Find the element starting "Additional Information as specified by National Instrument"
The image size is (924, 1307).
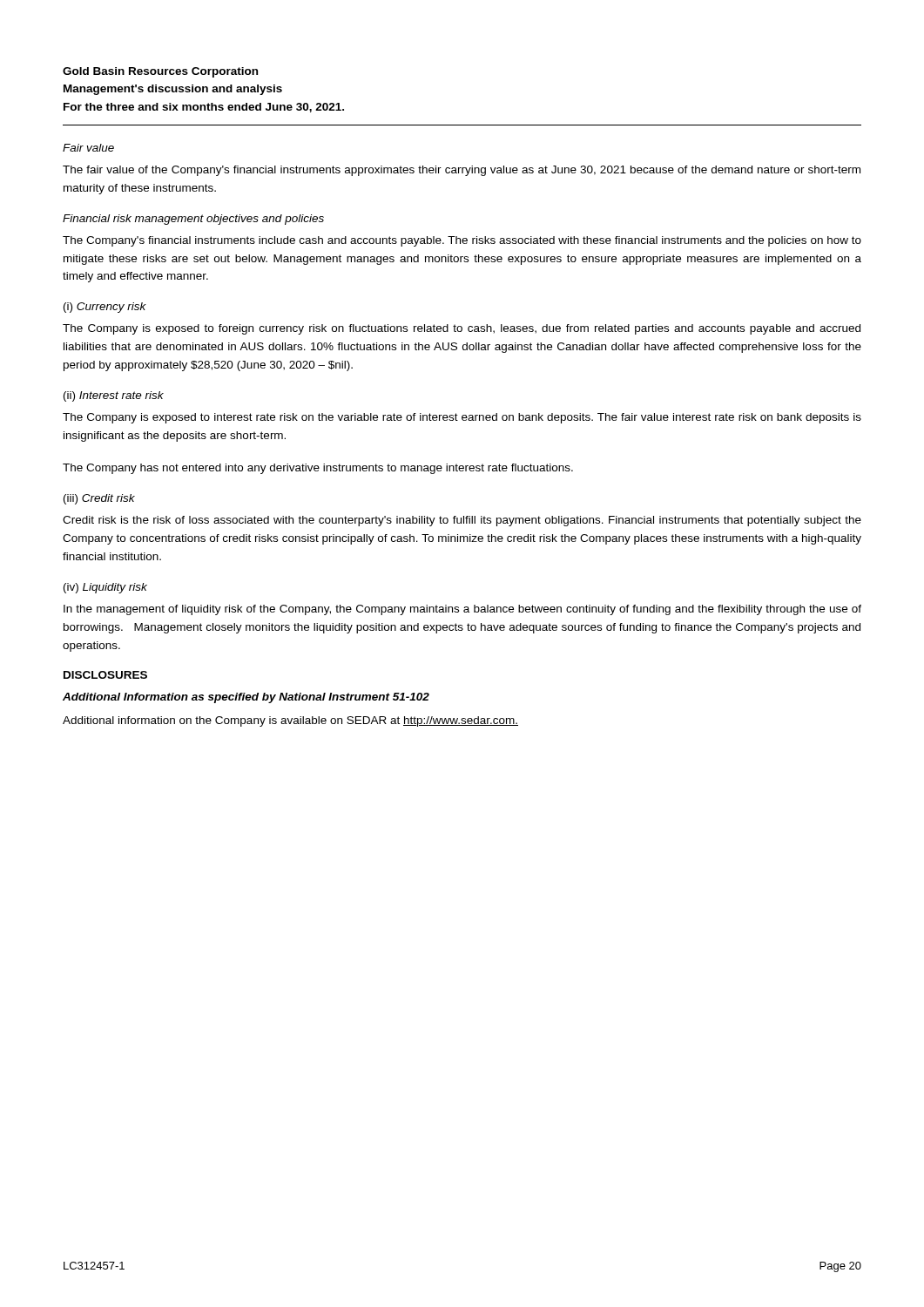[x=246, y=697]
